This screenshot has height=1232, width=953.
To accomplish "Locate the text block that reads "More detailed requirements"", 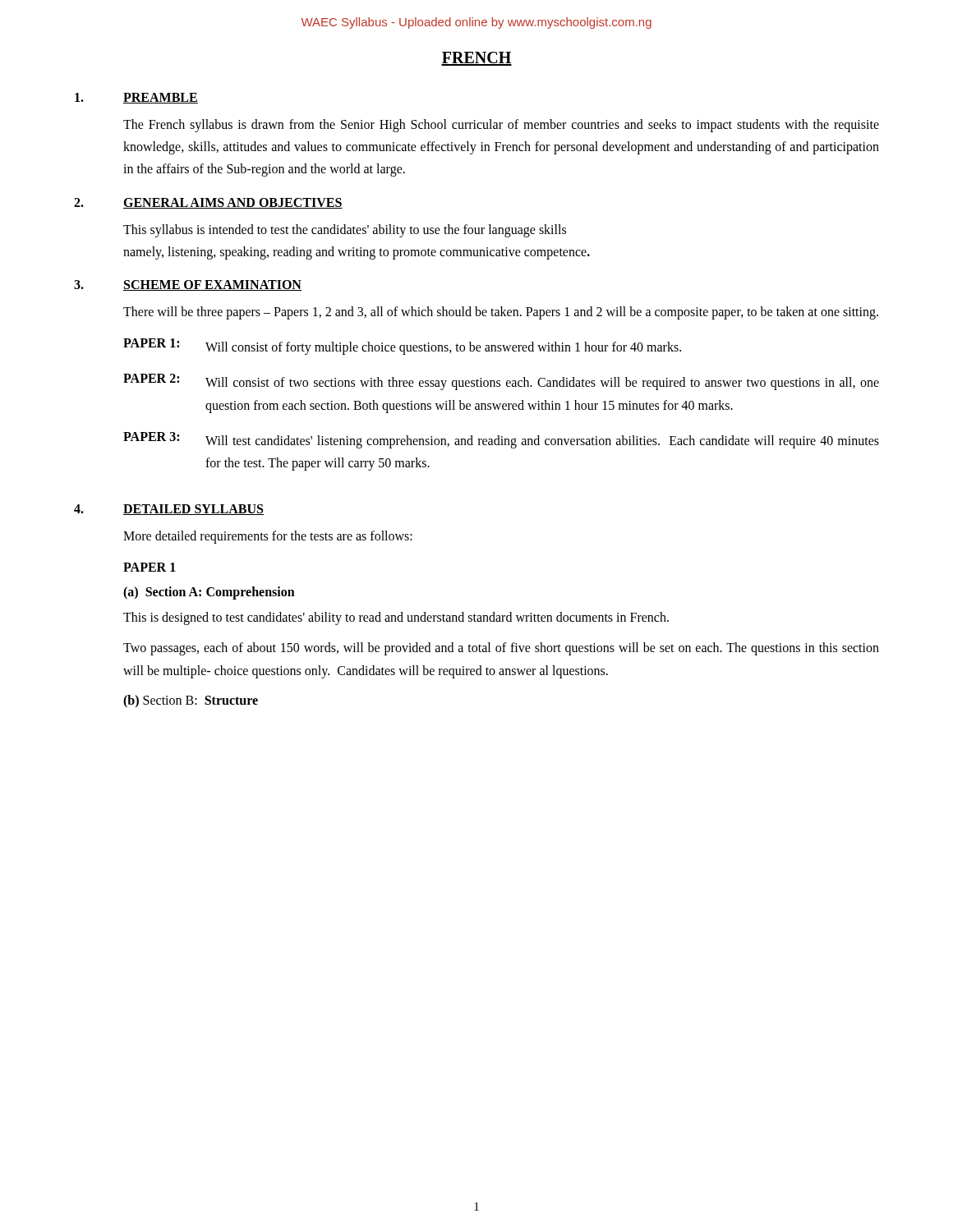I will click(268, 536).
